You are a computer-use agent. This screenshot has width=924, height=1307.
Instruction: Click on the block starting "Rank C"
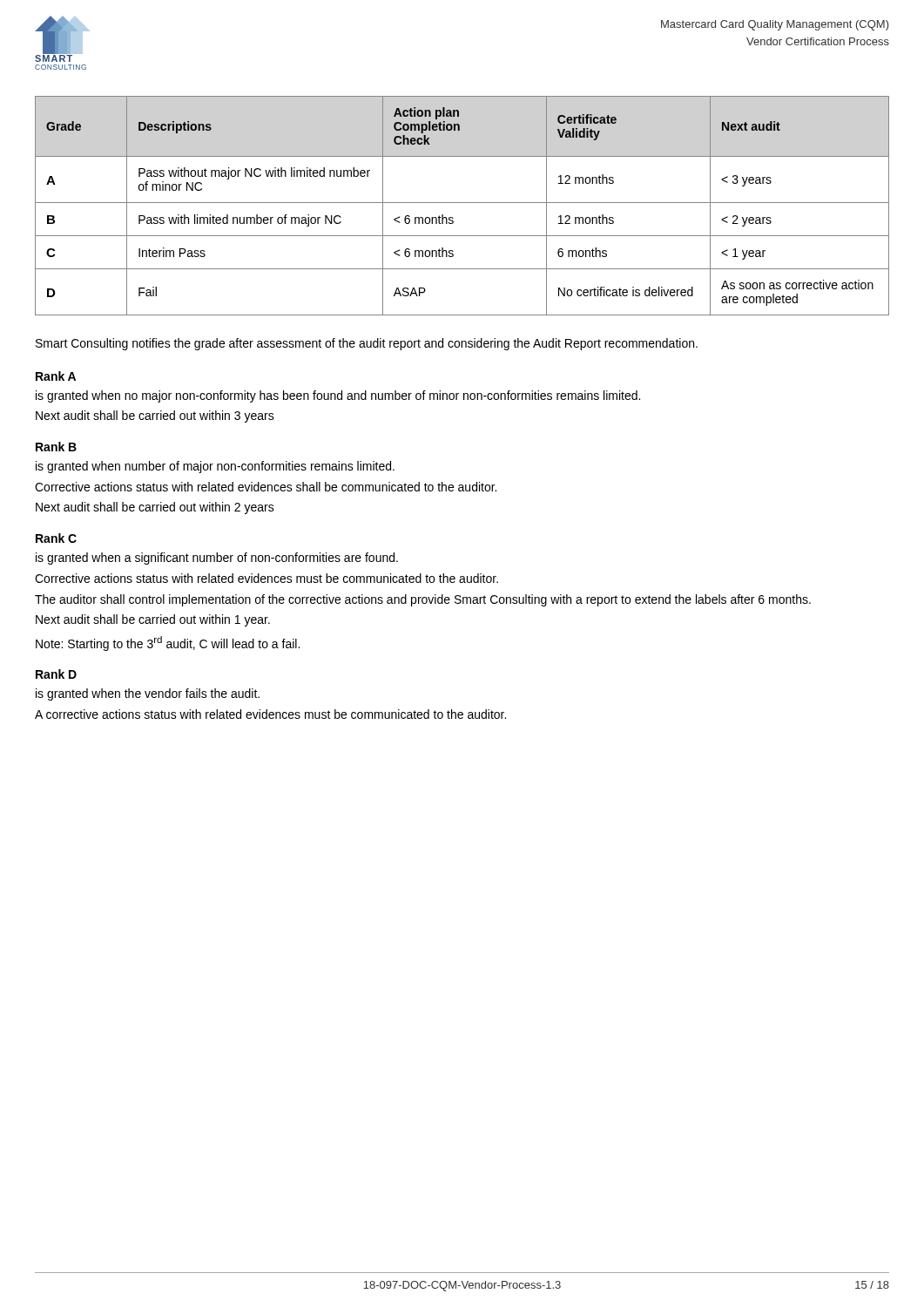click(x=56, y=539)
